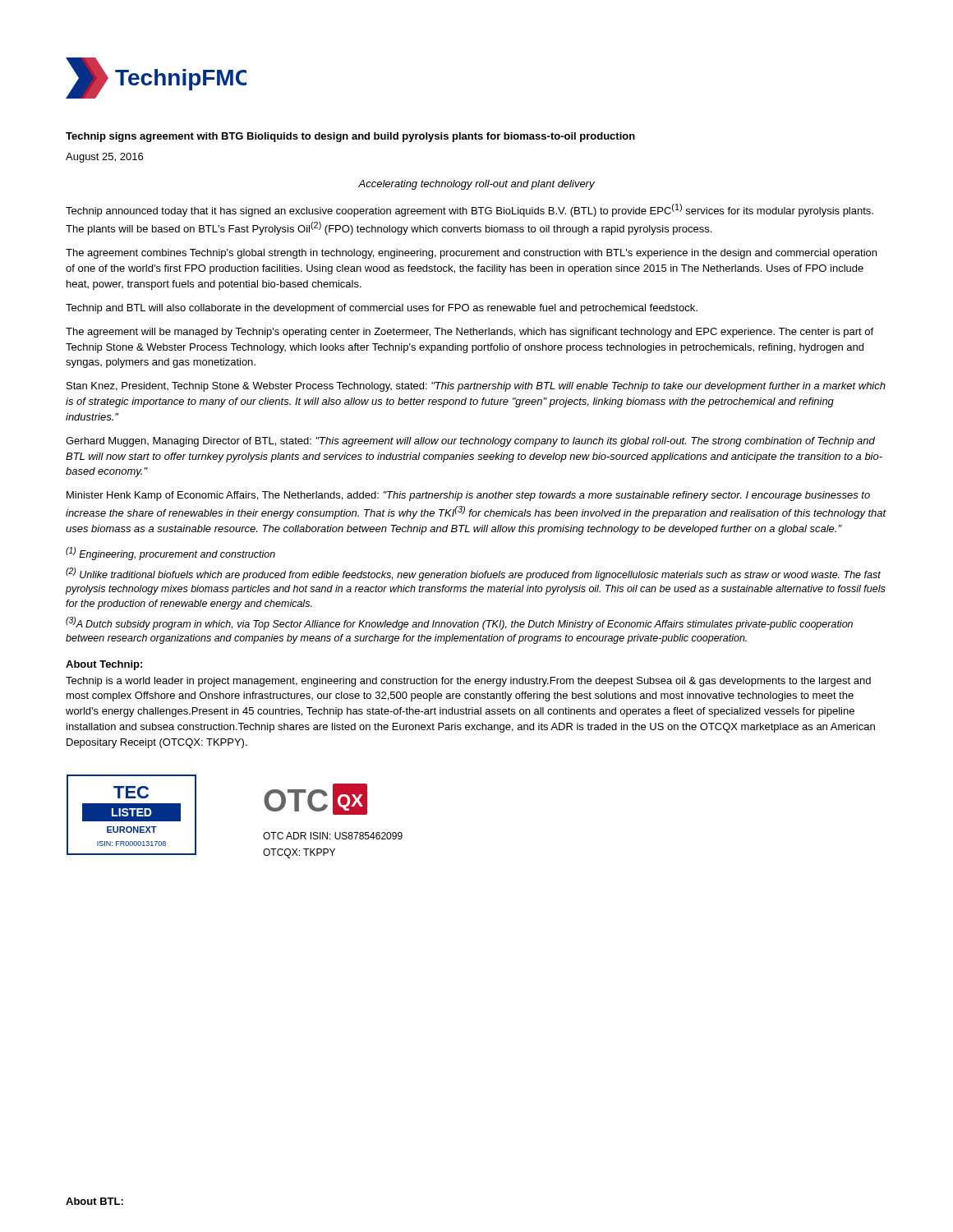Point to the text block starting "The agreement will be managed"
953x1232 pixels.
(476, 347)
